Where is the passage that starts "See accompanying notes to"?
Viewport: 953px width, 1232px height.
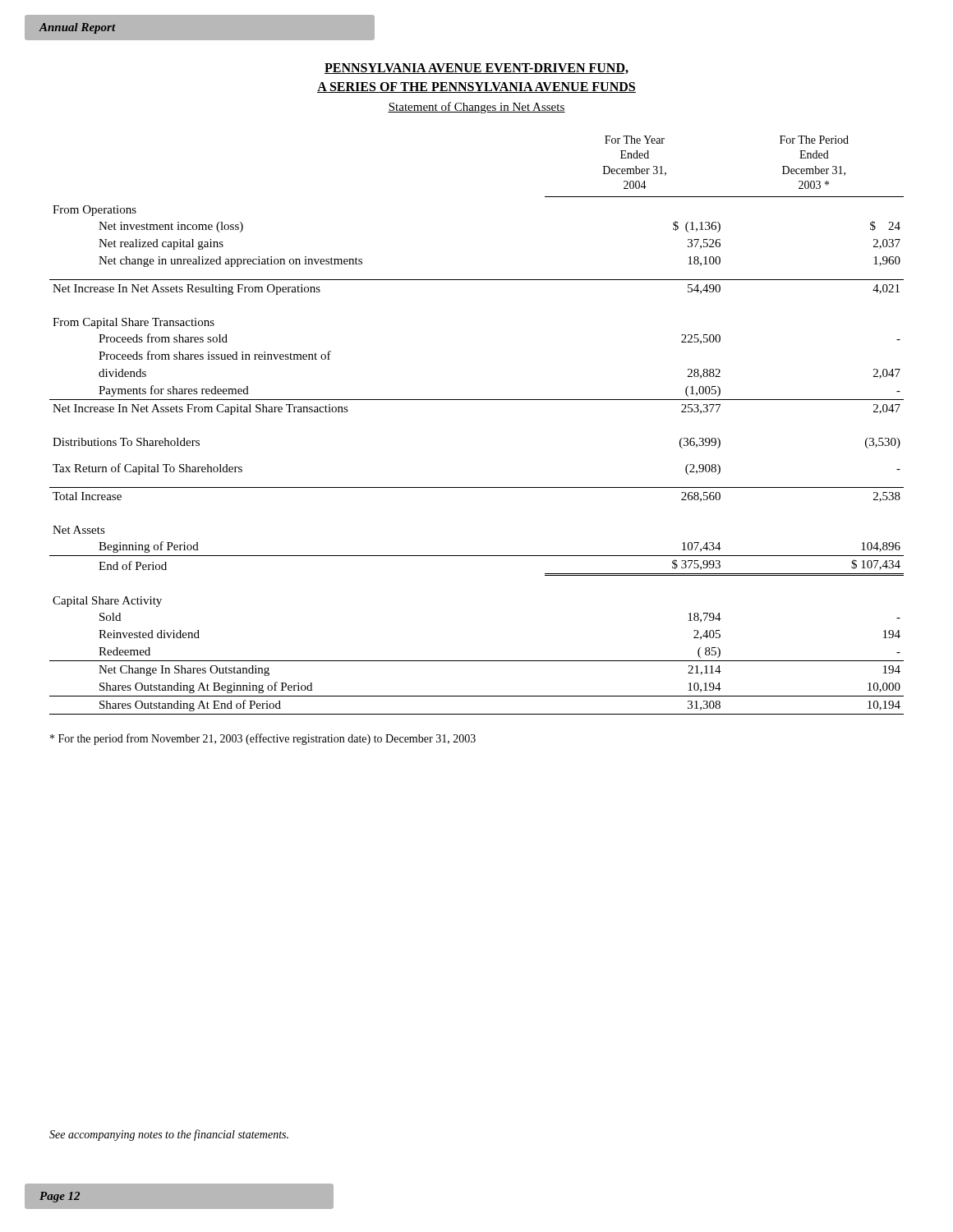[x=169, y=1135]
